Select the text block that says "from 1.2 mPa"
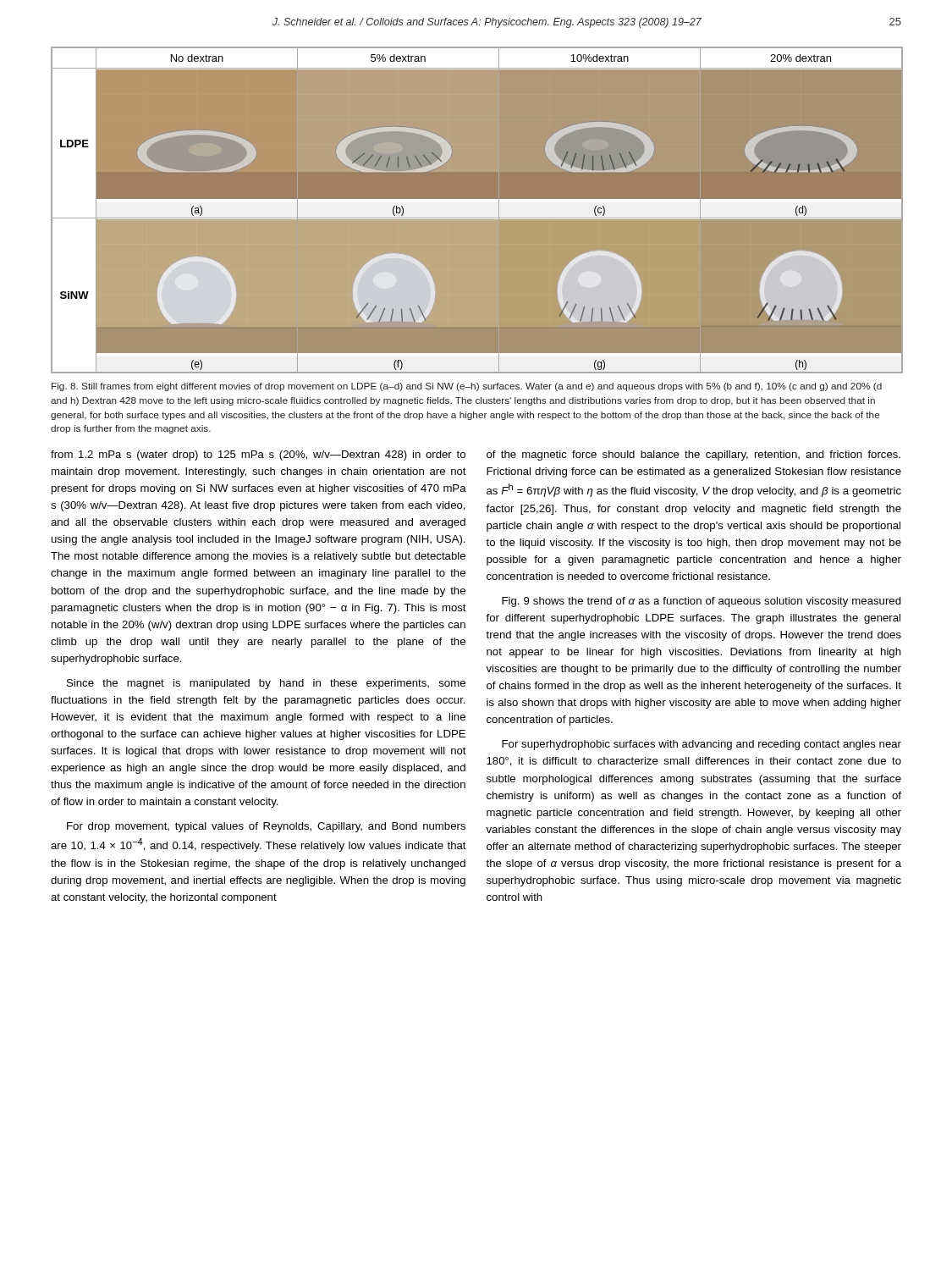Screen dimensions: 1270x952 tap(258, 557)
